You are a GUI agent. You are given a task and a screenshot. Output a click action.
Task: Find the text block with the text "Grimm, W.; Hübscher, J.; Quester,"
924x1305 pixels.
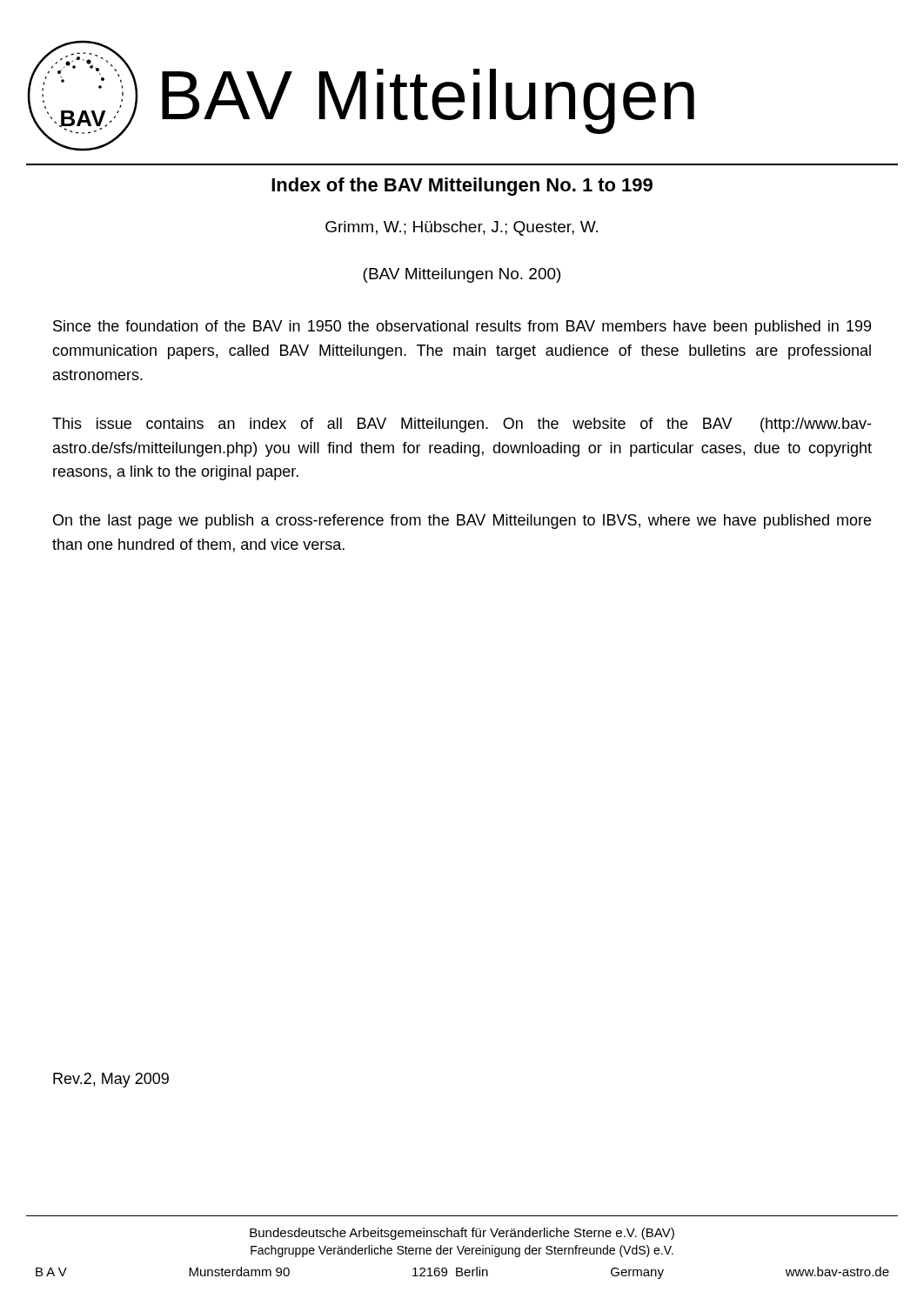pyautogui.click(x=462, y=227)
